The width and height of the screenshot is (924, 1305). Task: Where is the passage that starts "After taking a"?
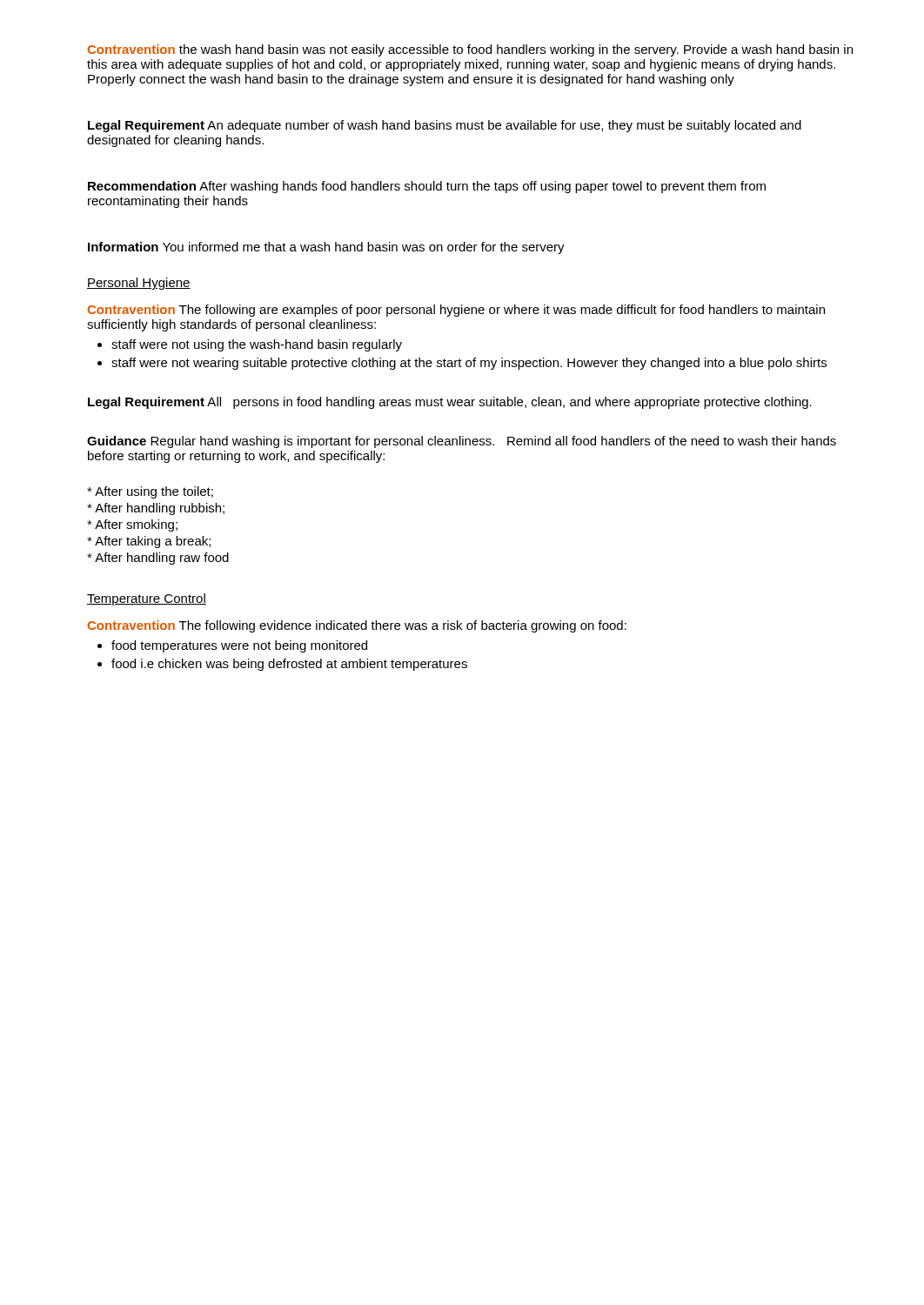(x=149, y=541)
